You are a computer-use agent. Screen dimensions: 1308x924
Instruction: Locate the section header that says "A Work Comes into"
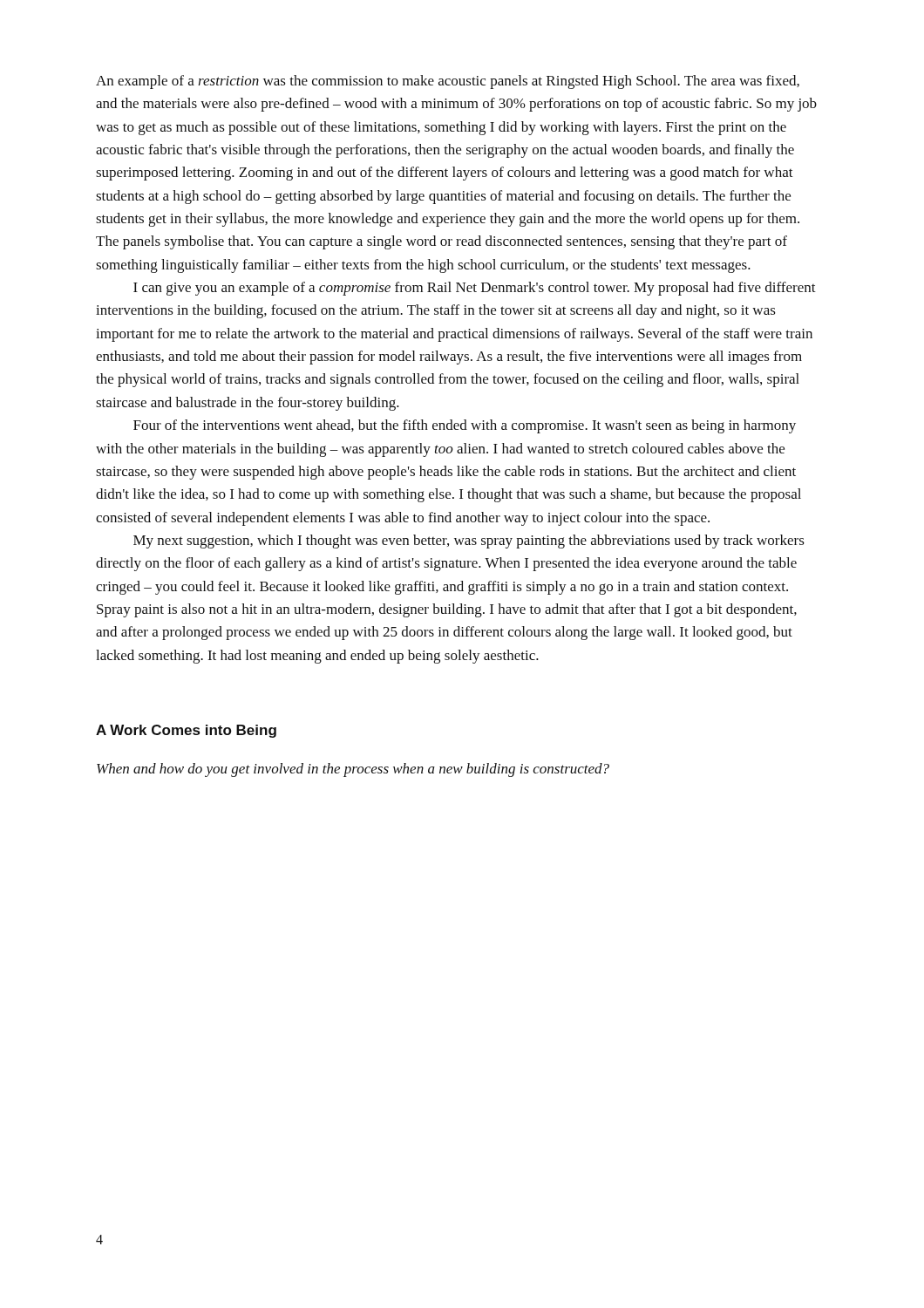(186, 730)
